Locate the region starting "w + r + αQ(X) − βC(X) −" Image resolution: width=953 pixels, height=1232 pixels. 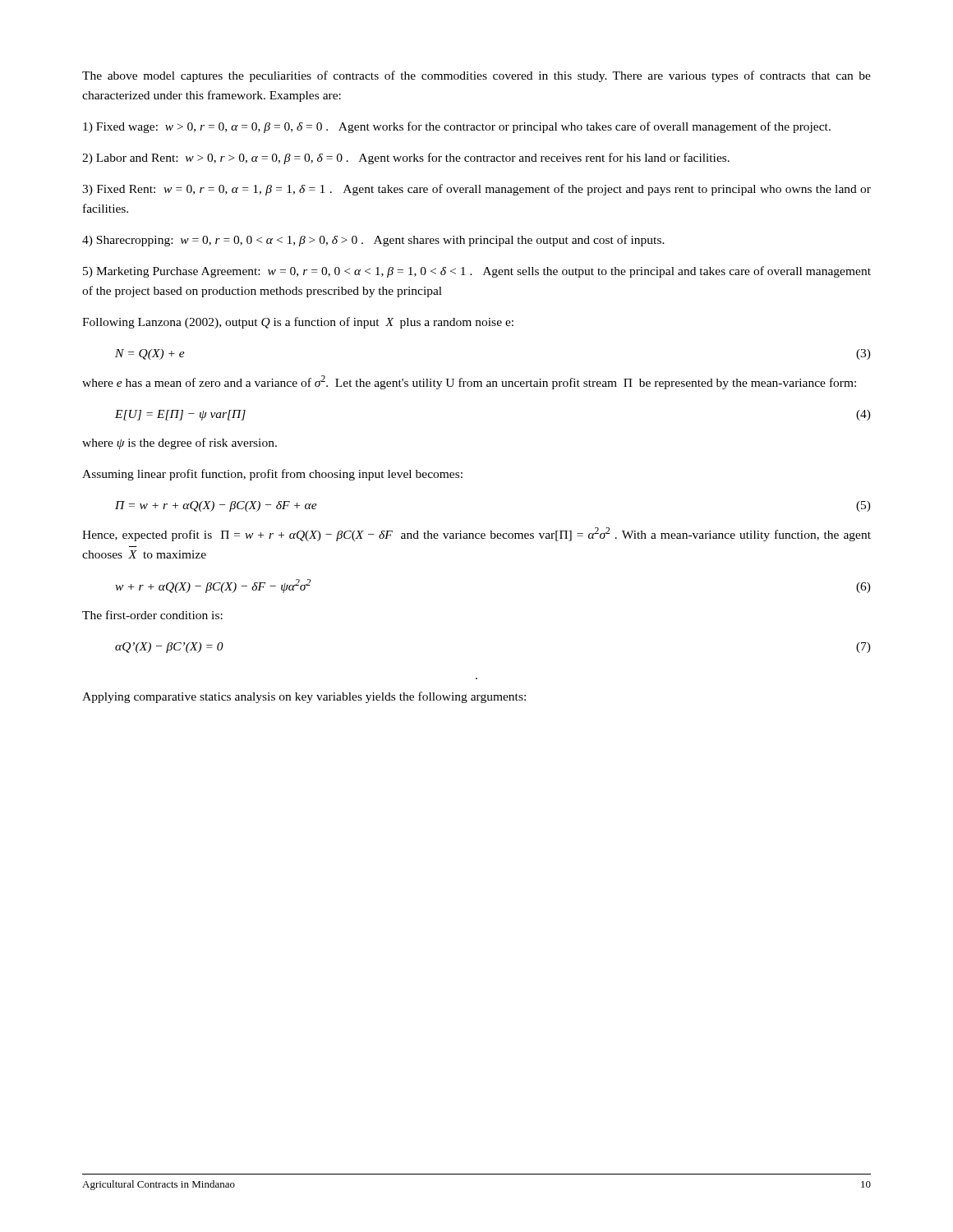(209, 586)
